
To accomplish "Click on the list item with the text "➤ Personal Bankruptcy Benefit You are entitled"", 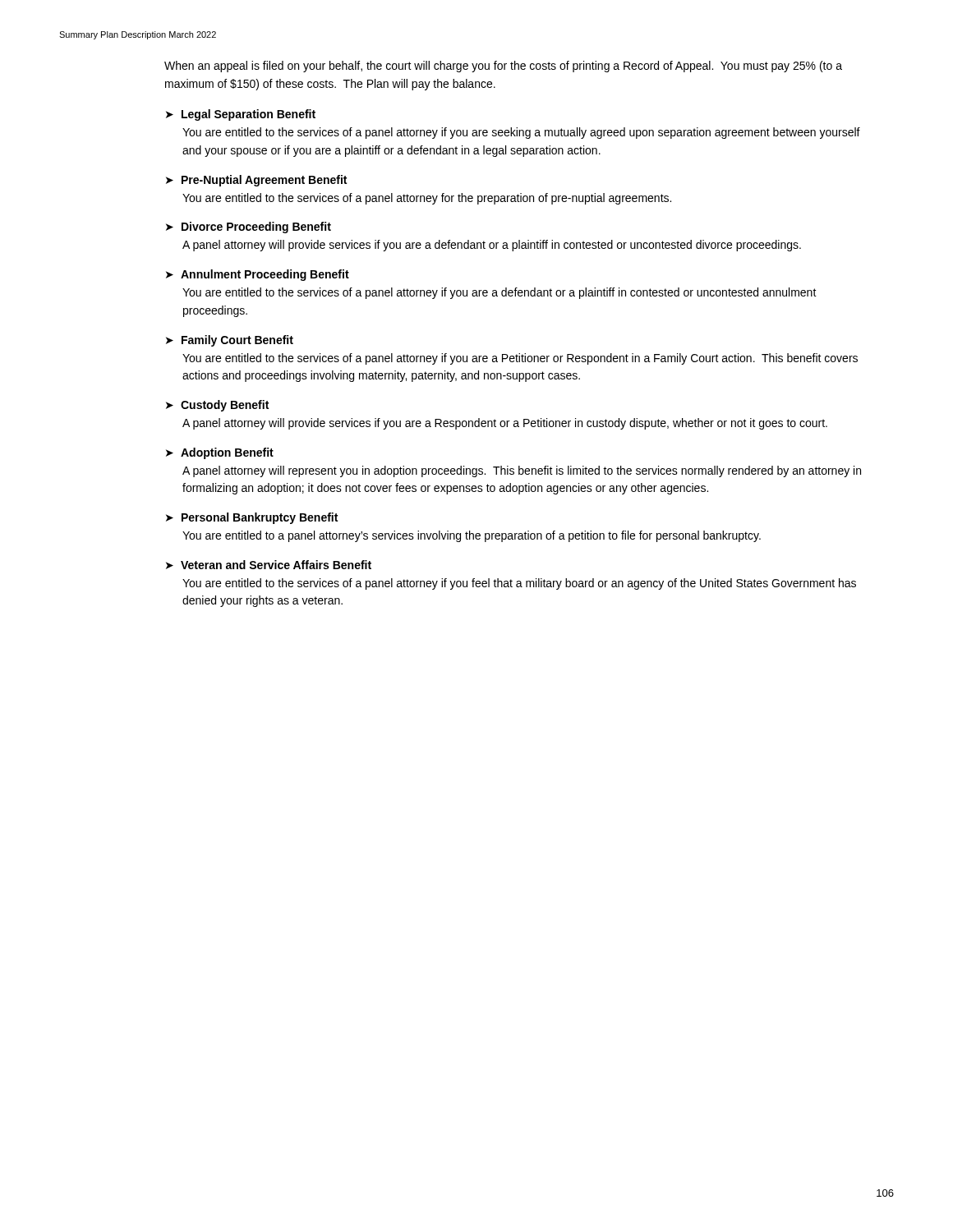I will click(518, 528).
